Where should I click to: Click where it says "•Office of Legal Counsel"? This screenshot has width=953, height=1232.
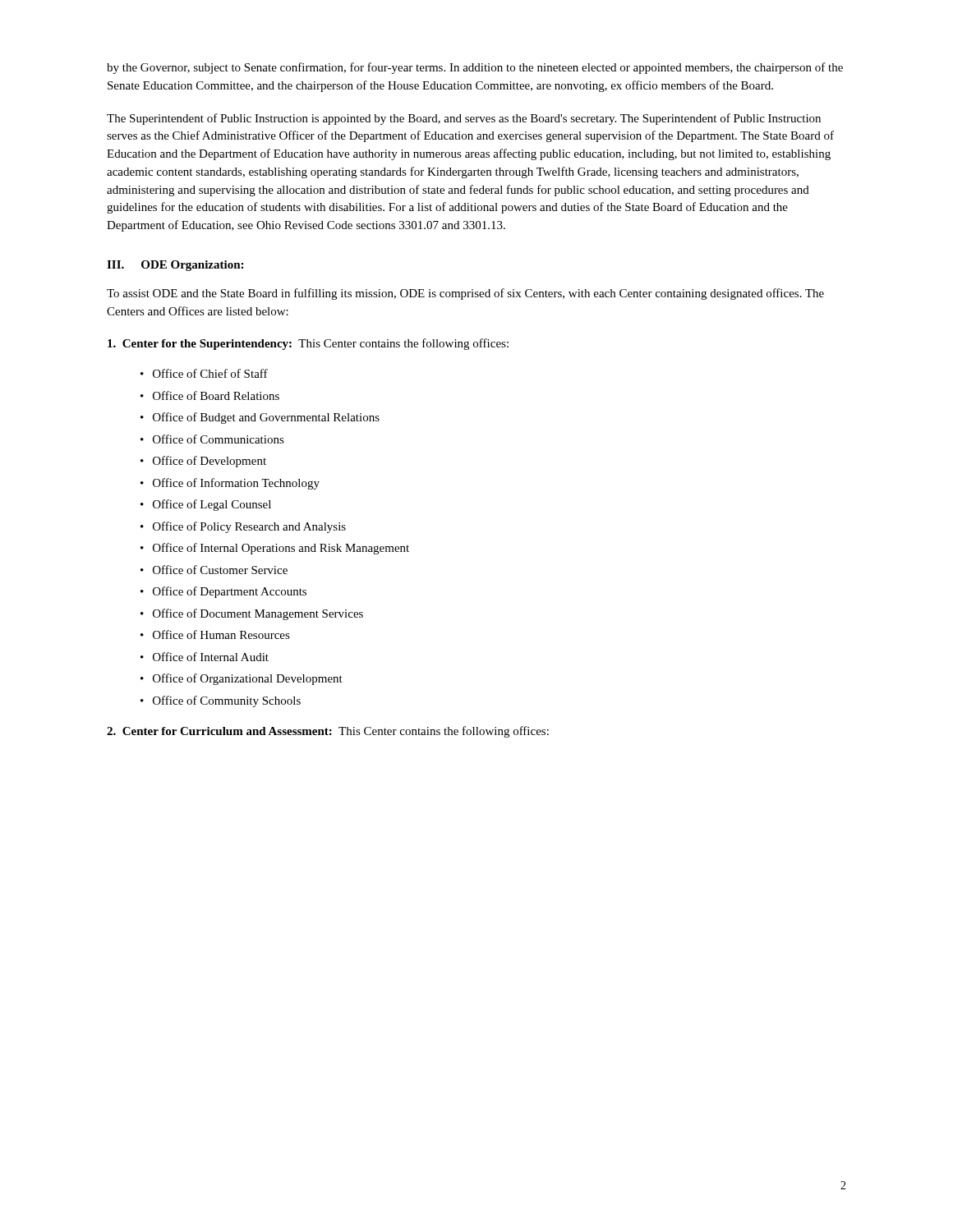206,505
